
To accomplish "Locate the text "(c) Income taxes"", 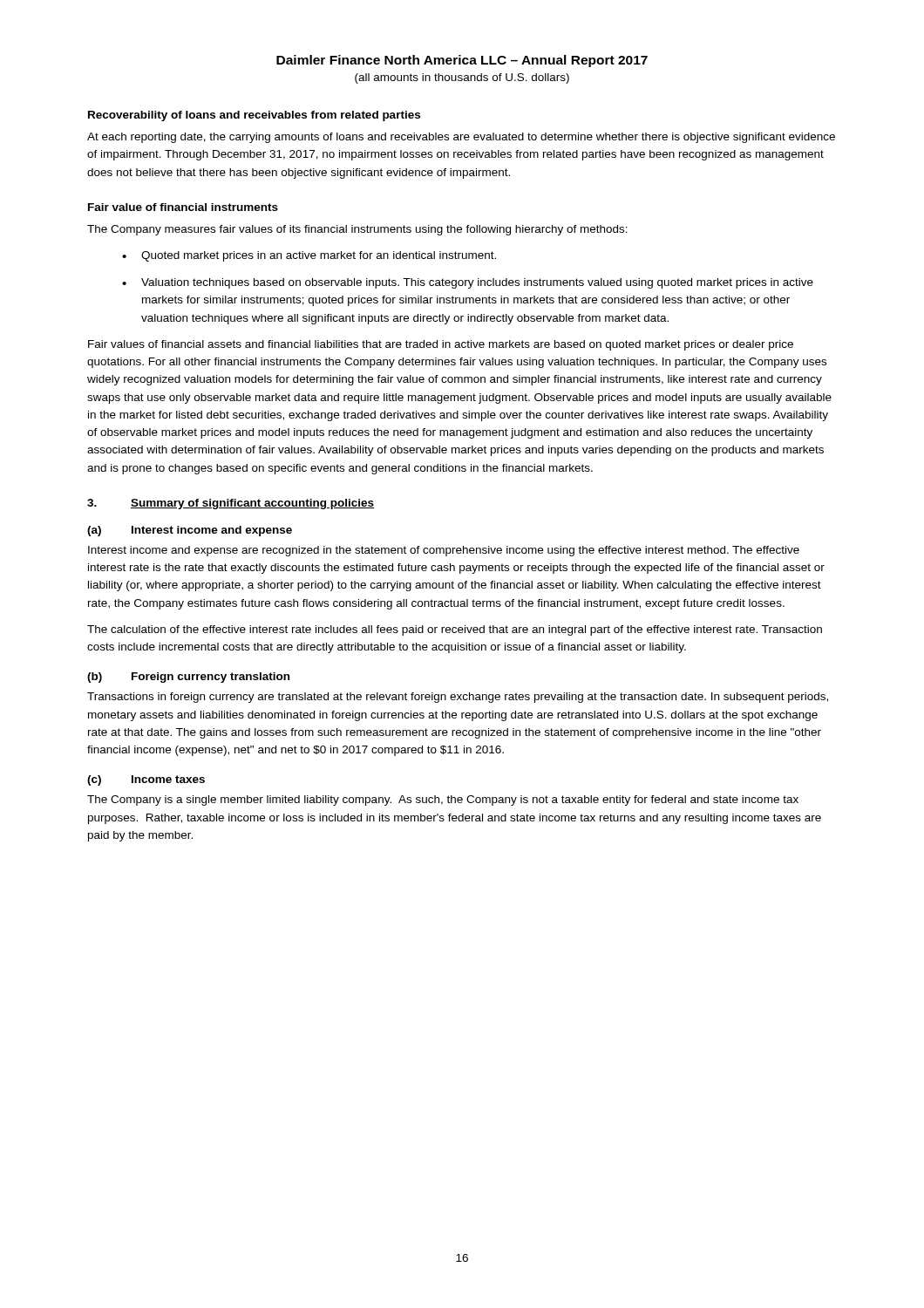I will (x=146, y=779).
